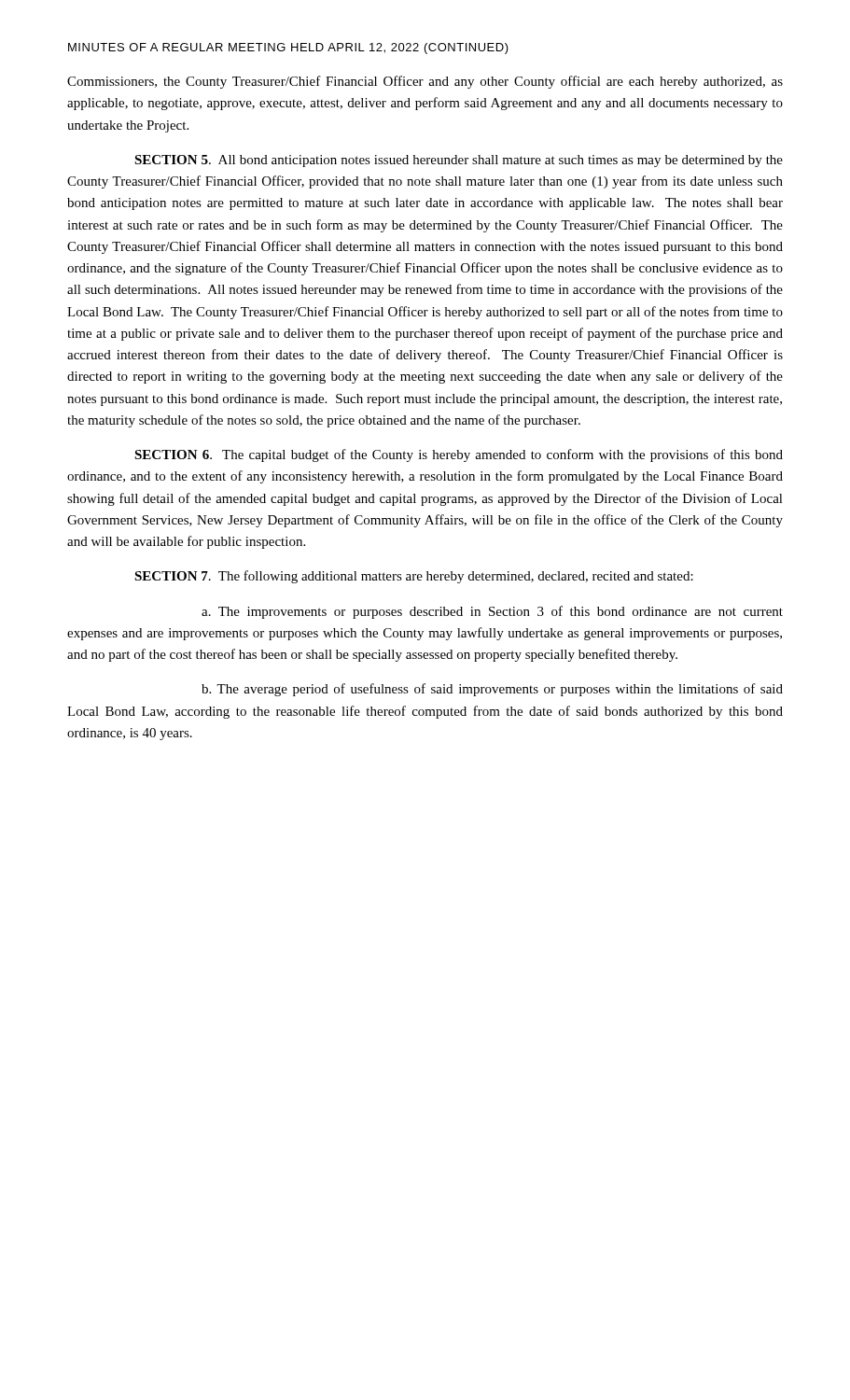The width and height of the screenshot is (850, 1400).
Task: Find the text block with the text "b. The average"
Action: point(425,711)
